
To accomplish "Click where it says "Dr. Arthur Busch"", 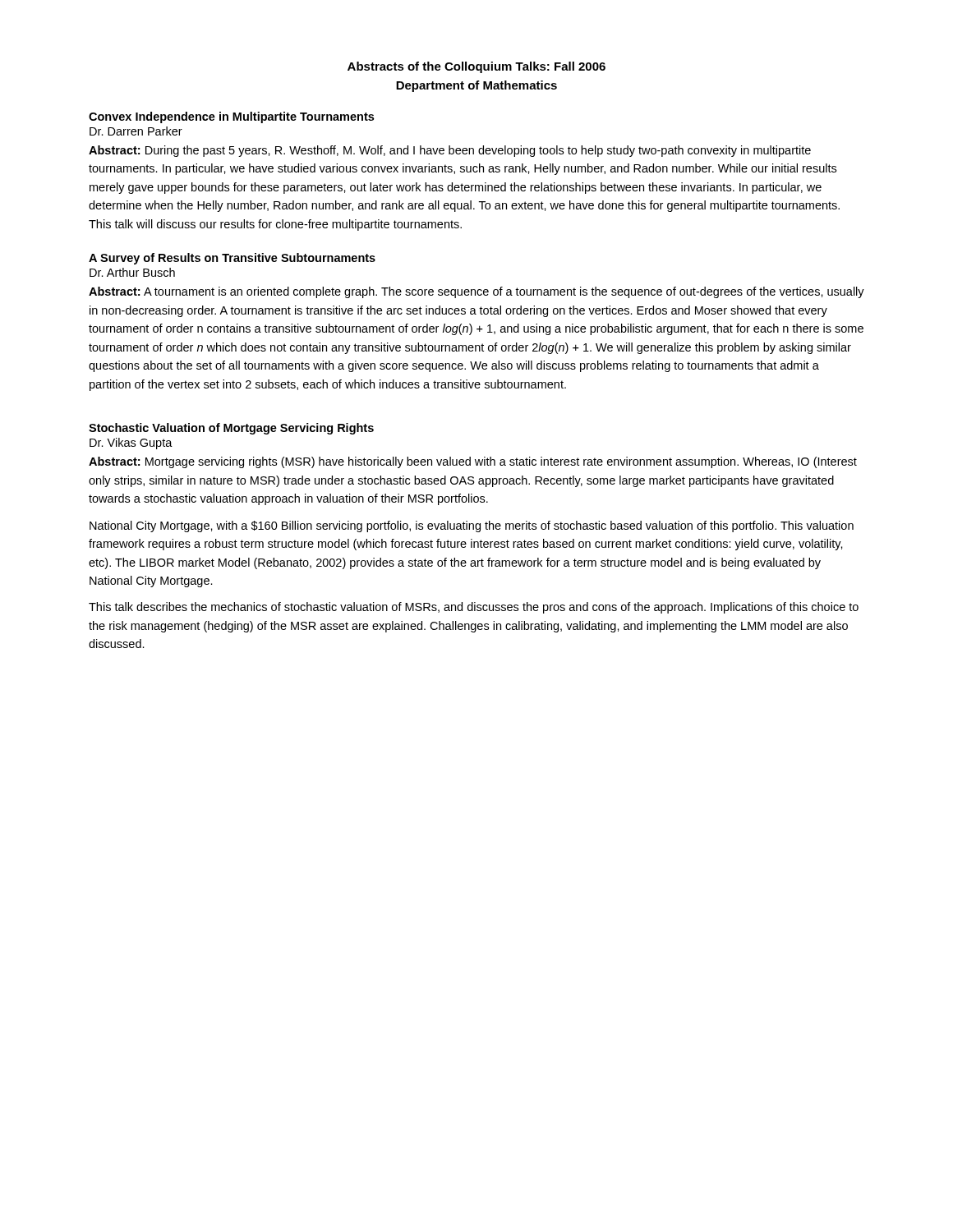I will (132, 273).
